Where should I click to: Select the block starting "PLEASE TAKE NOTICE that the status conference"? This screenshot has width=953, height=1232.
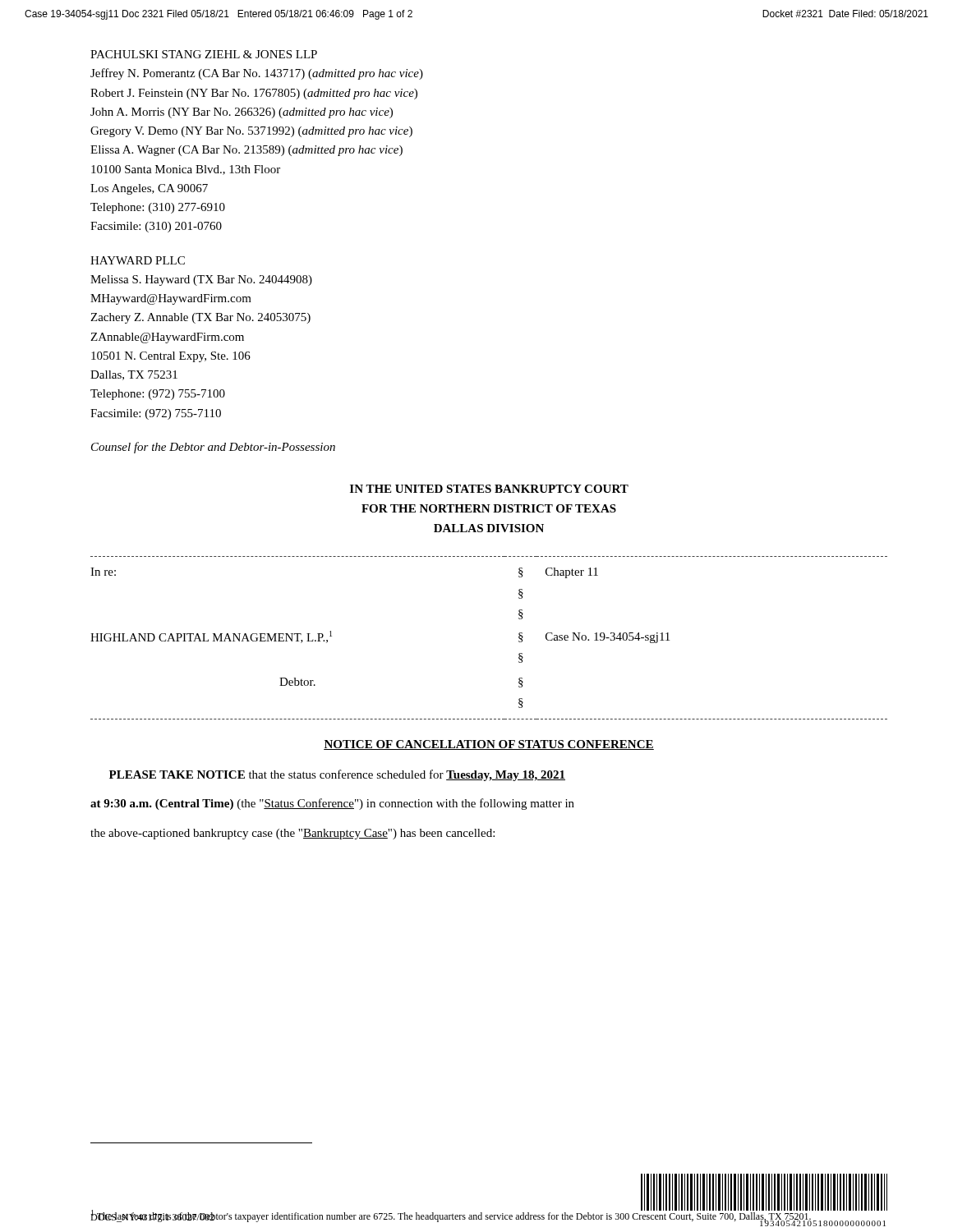[489, 804]
